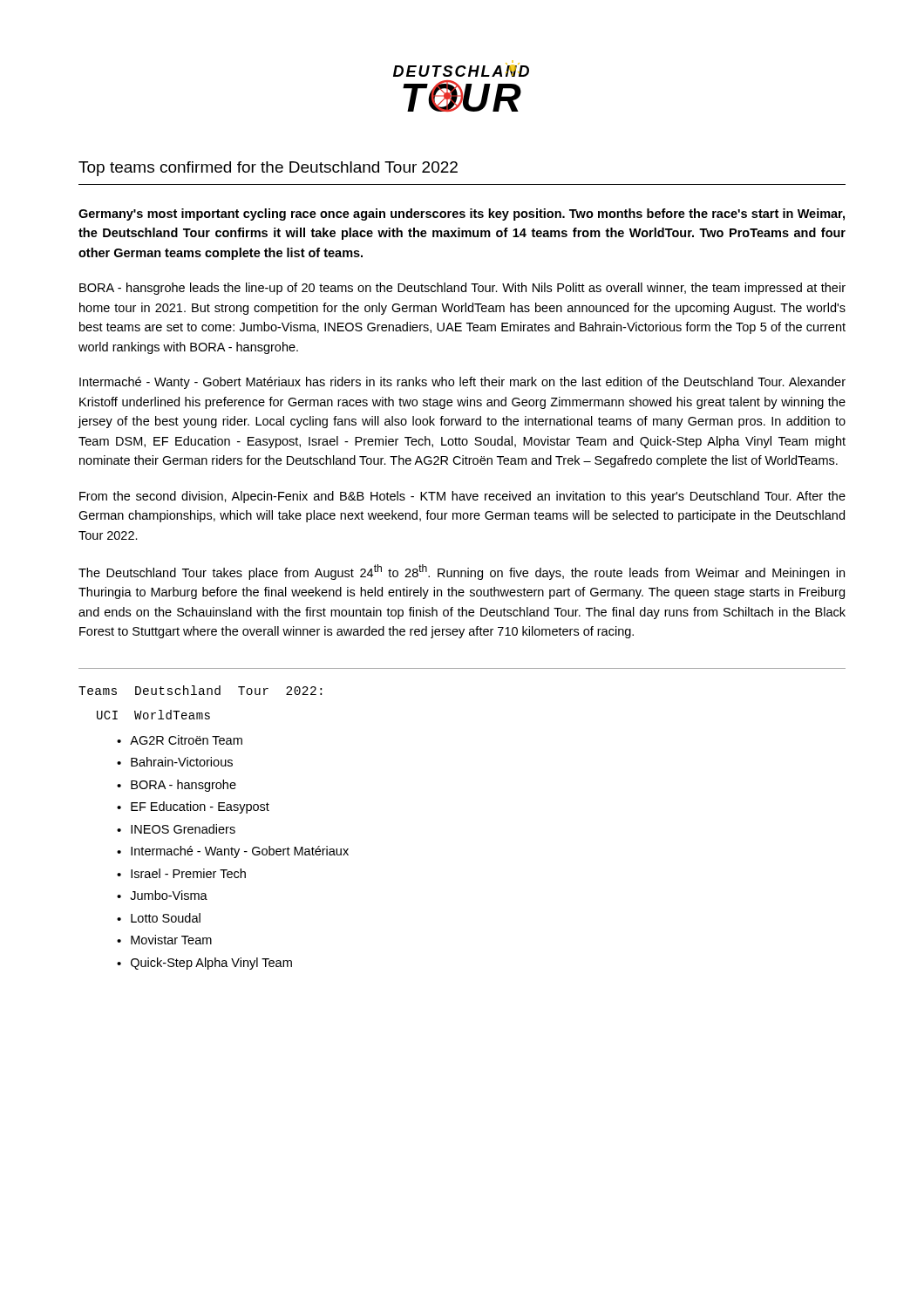This screenshot has width=924, height=1308.
Task: Locate the text starting "Germany's most important cycling race once"
Action: (462, 233)
